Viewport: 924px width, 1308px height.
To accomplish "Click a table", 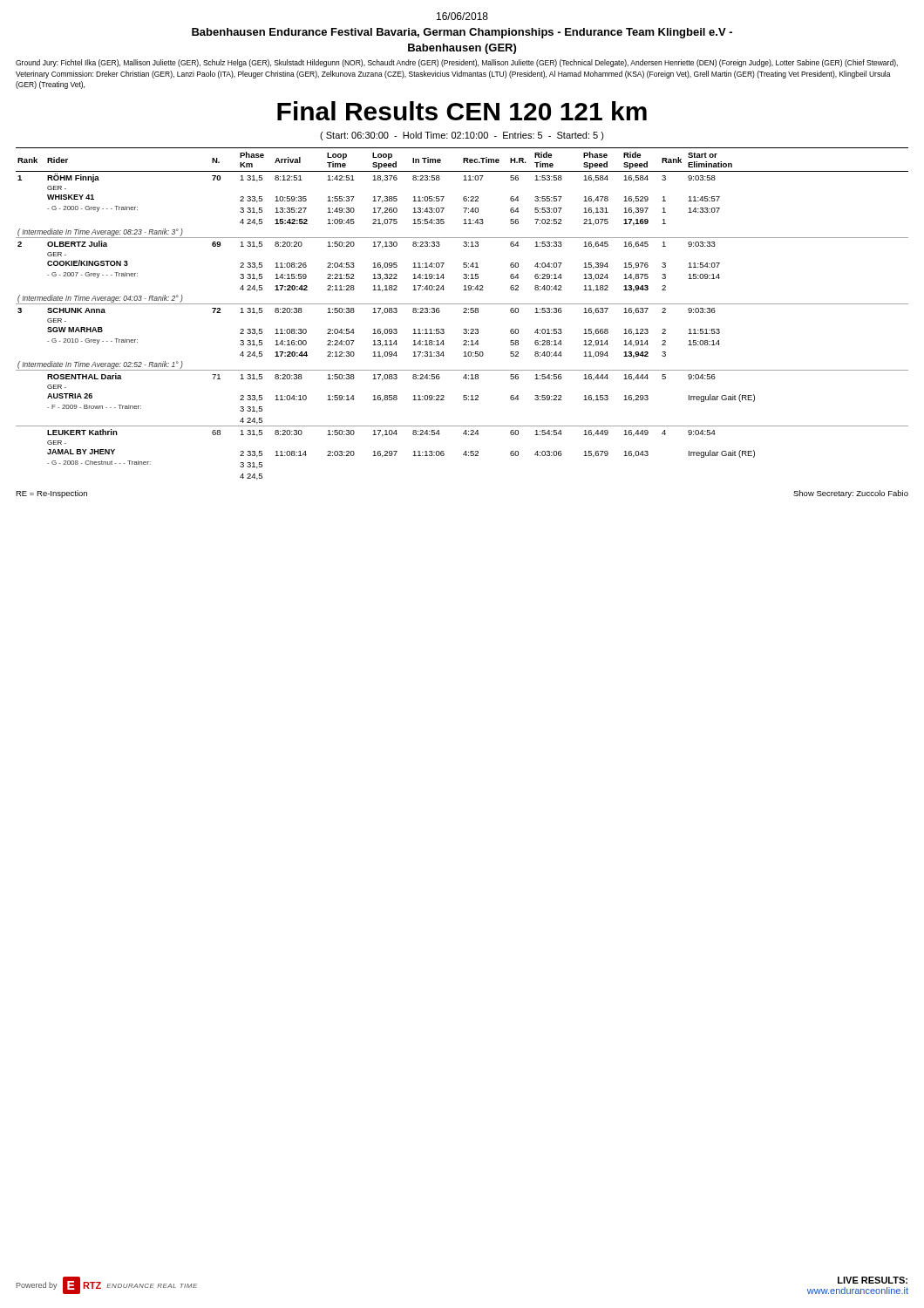I will click(x=462, y=315).
